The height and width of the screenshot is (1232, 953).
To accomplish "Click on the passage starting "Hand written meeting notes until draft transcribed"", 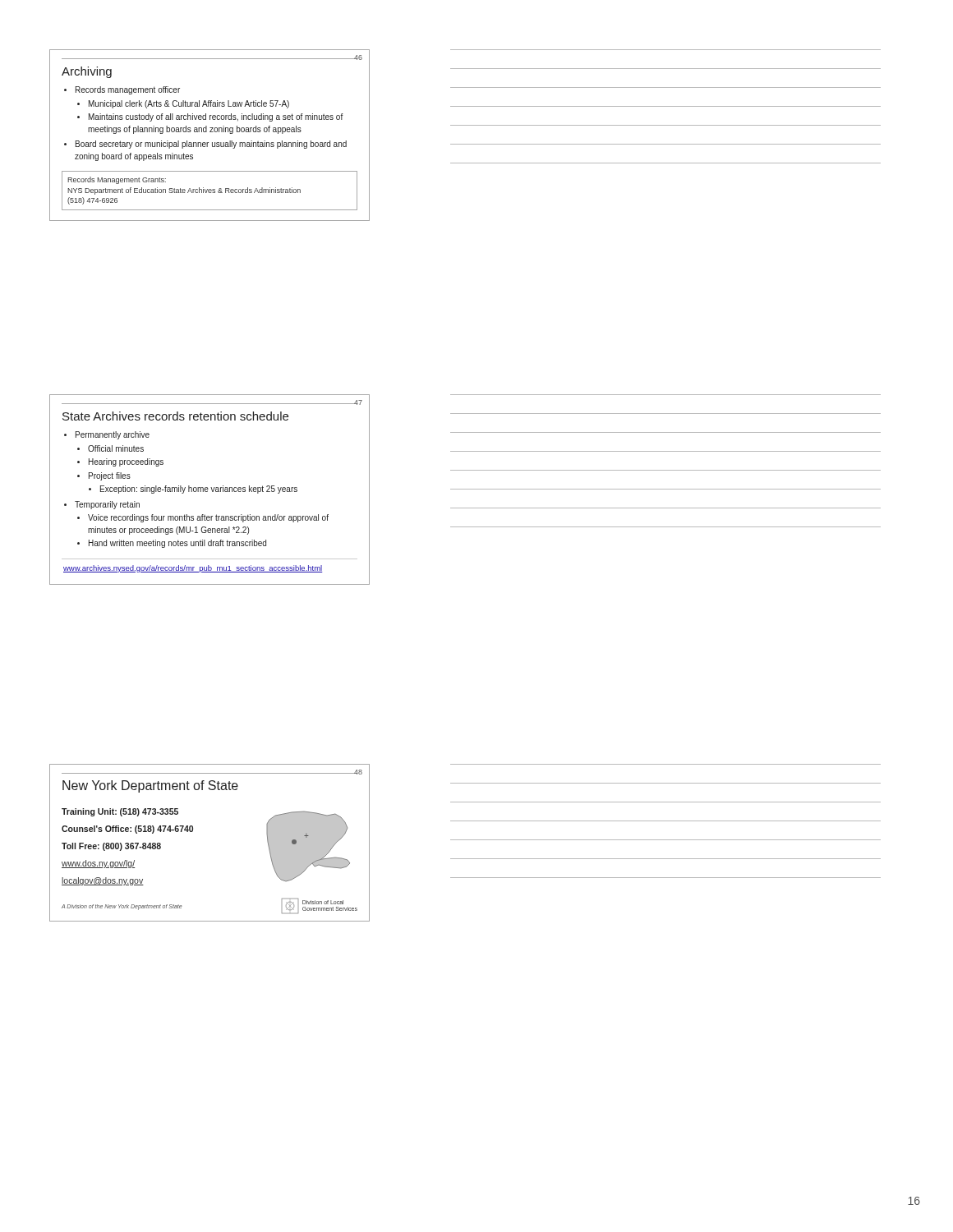I will pos(177,543).
